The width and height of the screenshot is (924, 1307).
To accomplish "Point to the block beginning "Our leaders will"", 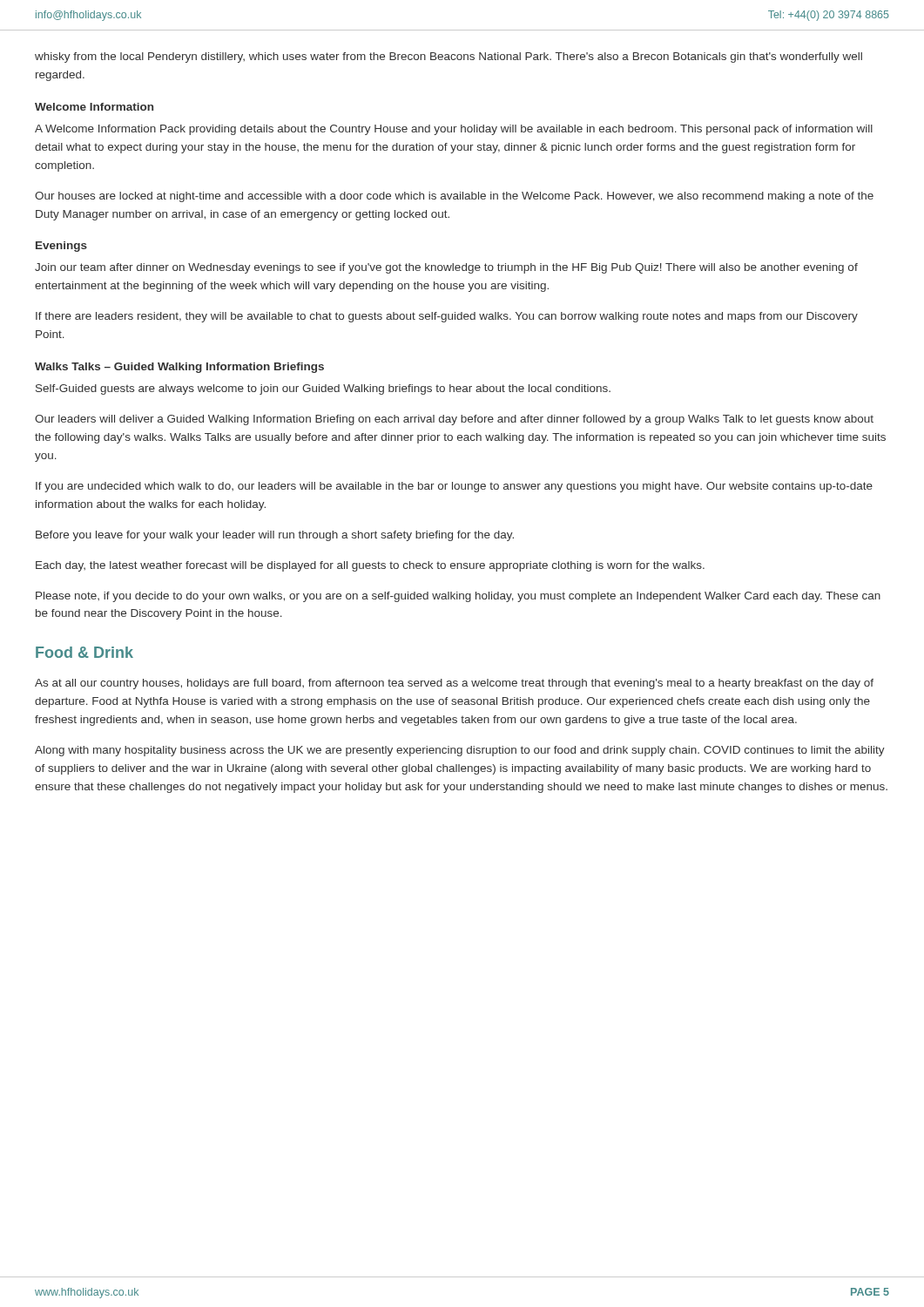I will point(461,437).
